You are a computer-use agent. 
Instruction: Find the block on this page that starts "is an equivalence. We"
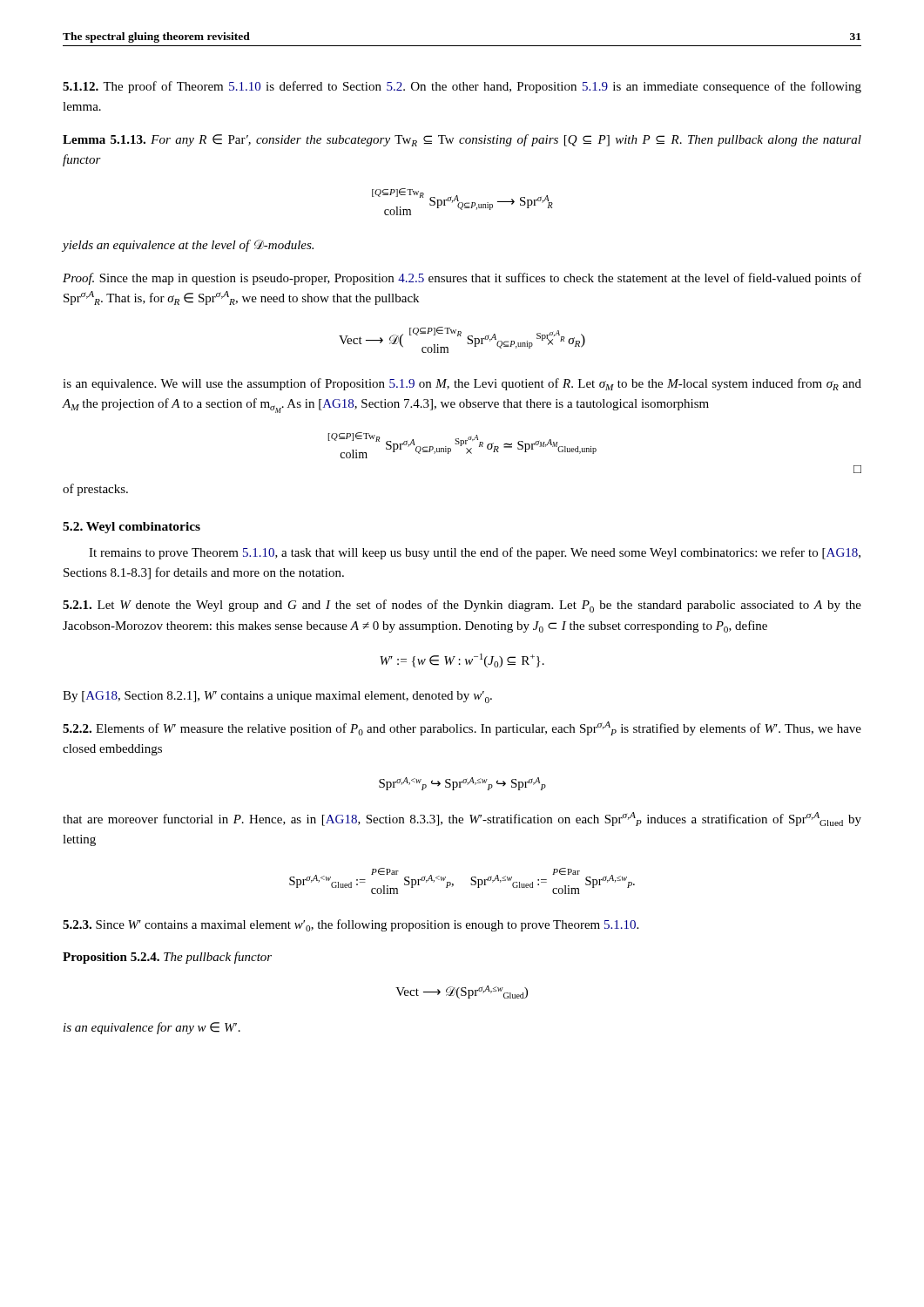click(x=462, y=395)
